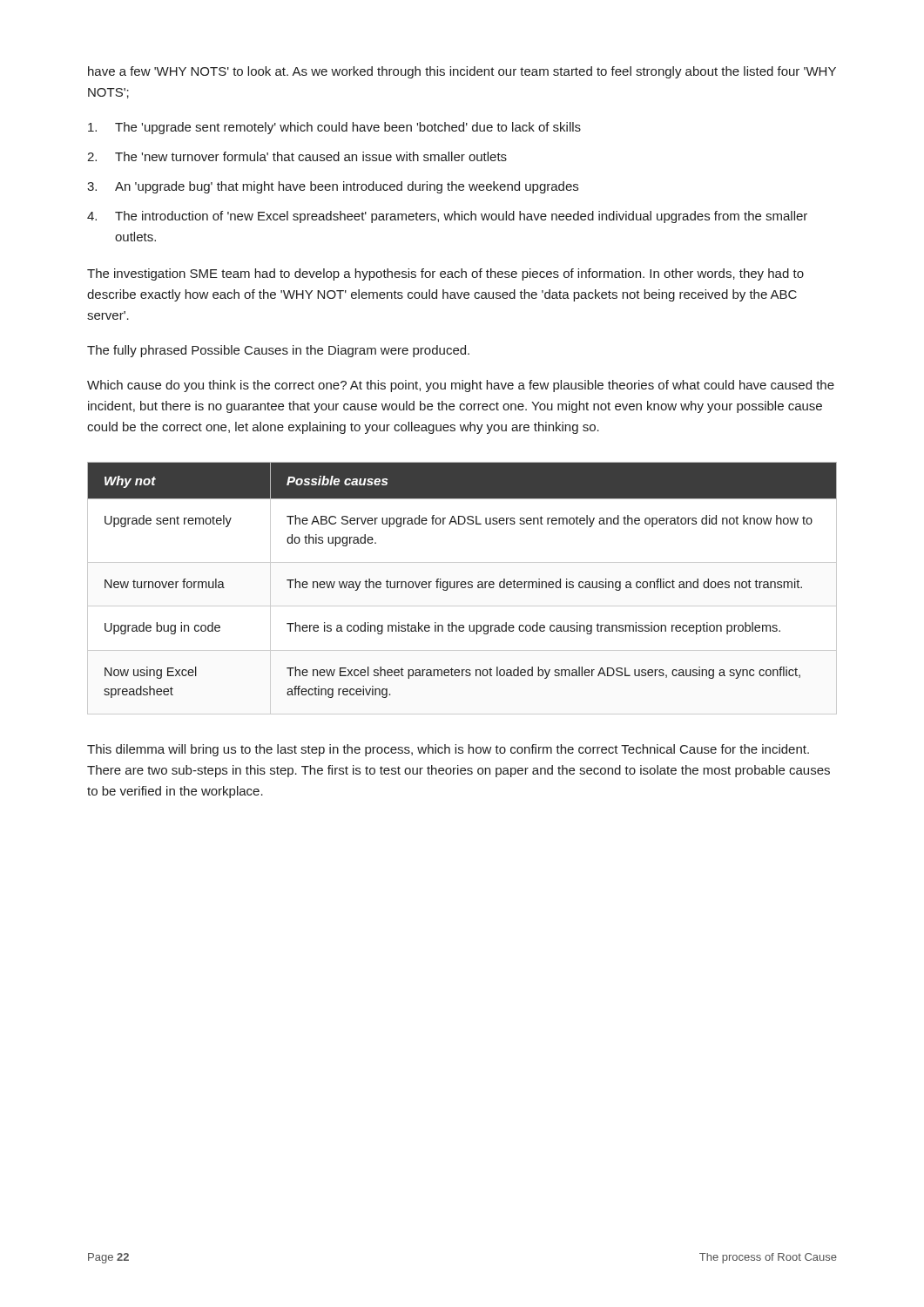Where is the passage that starts "2. The 'new turnover formula' that caused"?
The width and height of the screenshot is (924, 1307).
pos(462,157)
